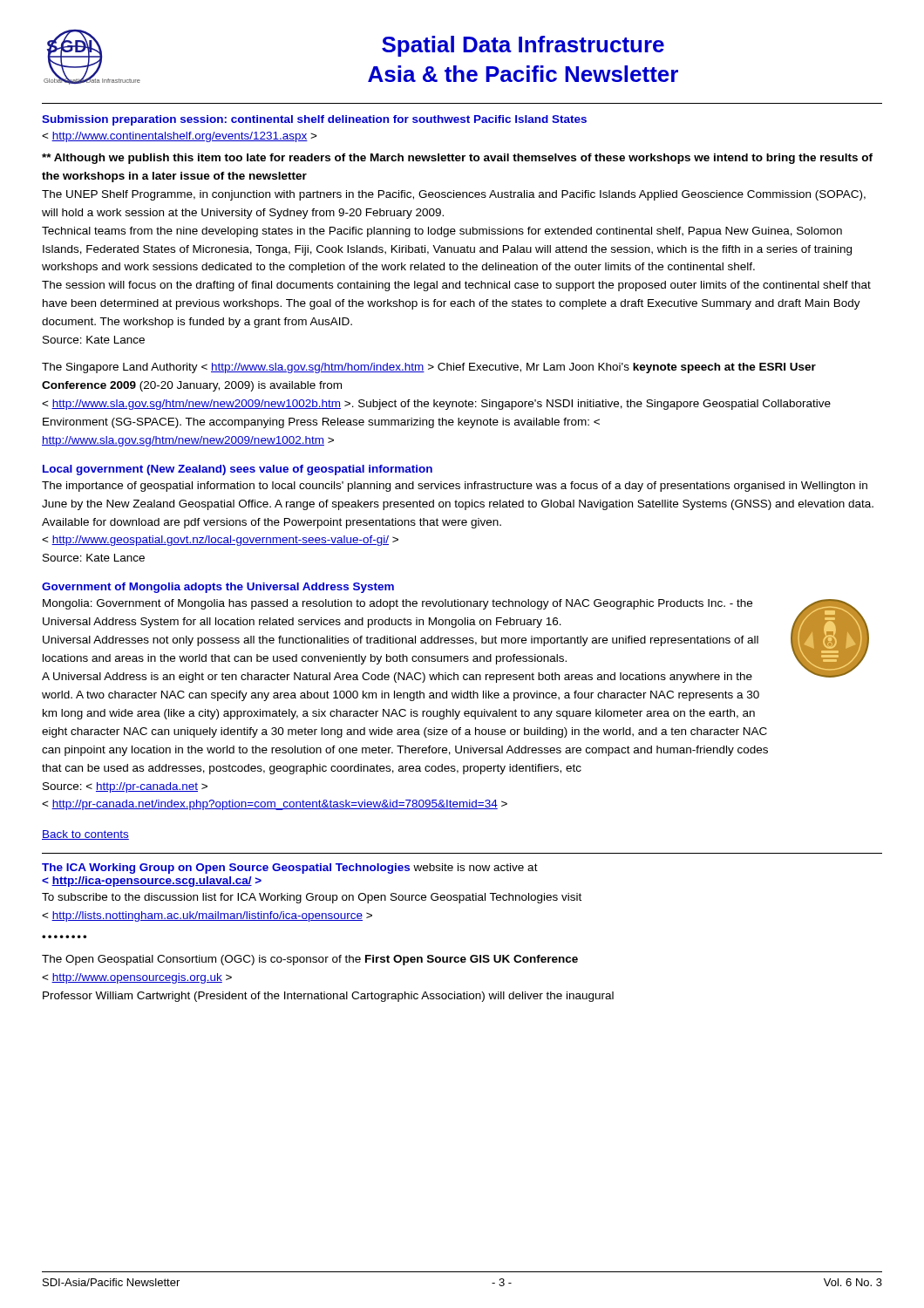924x1308 pixels.
Task: Locate the text block with the text "The Open Geospatial Consortium (OGC) is co-sponsor of"
Action: click(310, 960)
